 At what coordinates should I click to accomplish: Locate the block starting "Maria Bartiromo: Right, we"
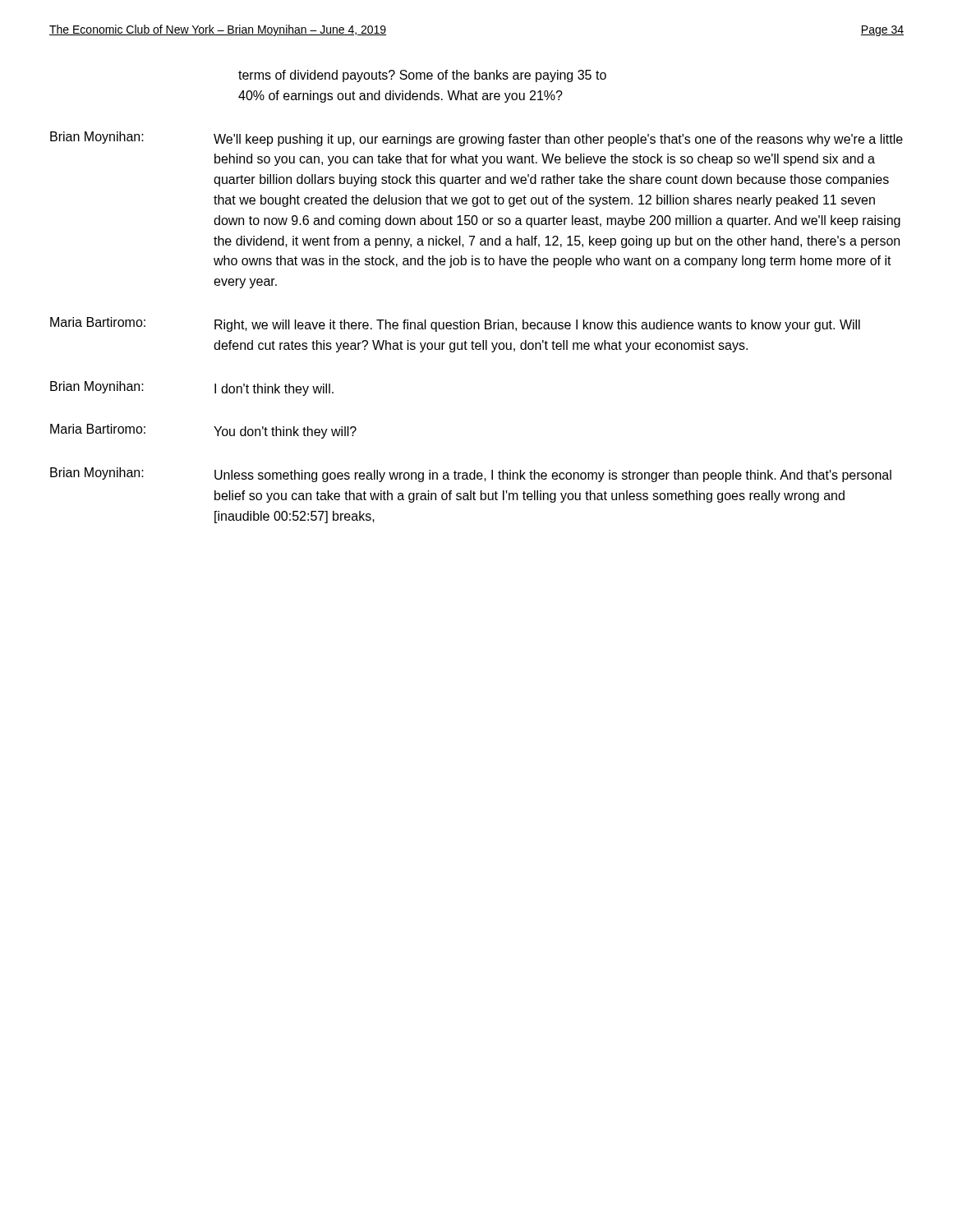click(476, 336)
